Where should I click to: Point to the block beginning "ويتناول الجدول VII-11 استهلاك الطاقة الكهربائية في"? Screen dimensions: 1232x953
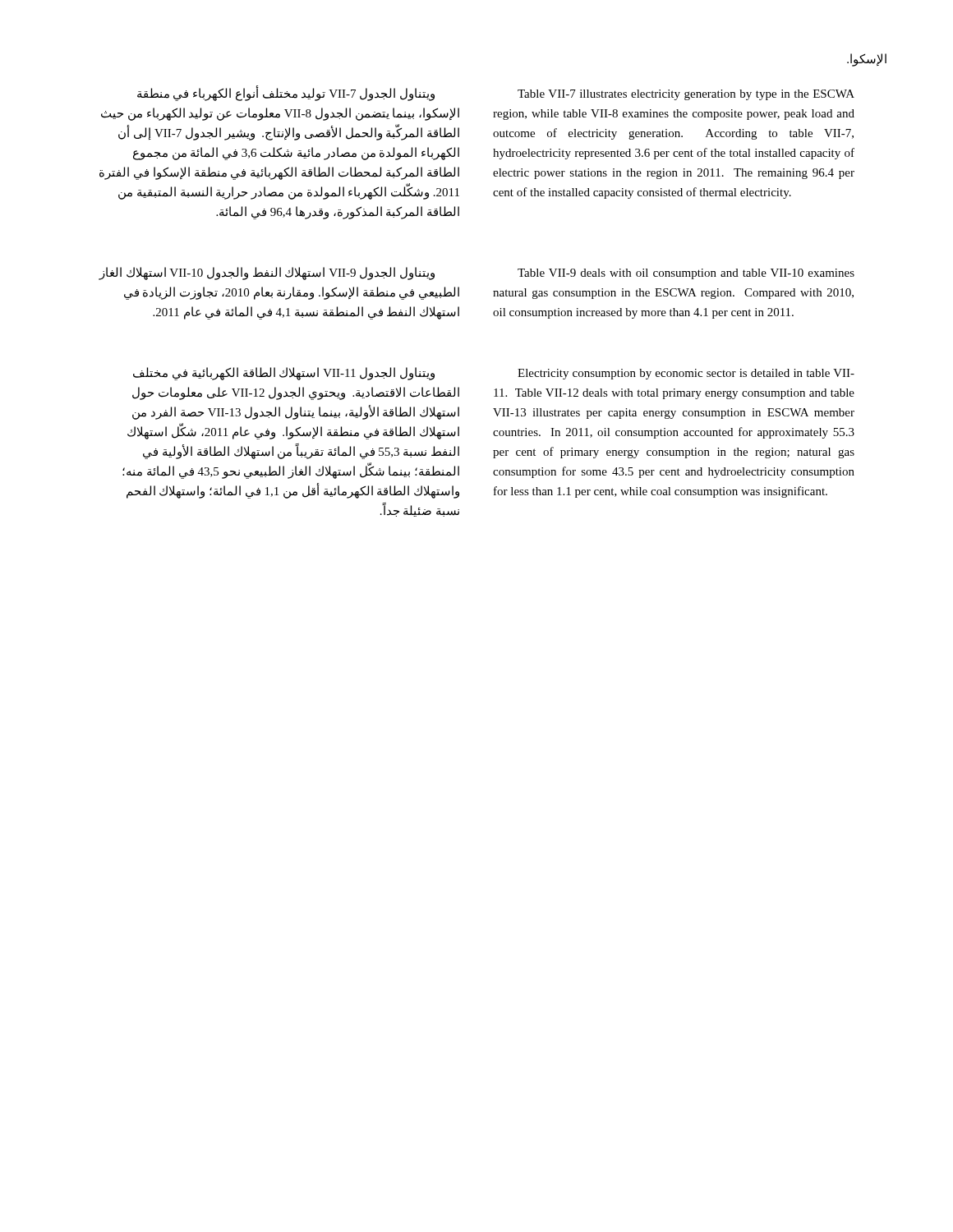click(279, 442)
